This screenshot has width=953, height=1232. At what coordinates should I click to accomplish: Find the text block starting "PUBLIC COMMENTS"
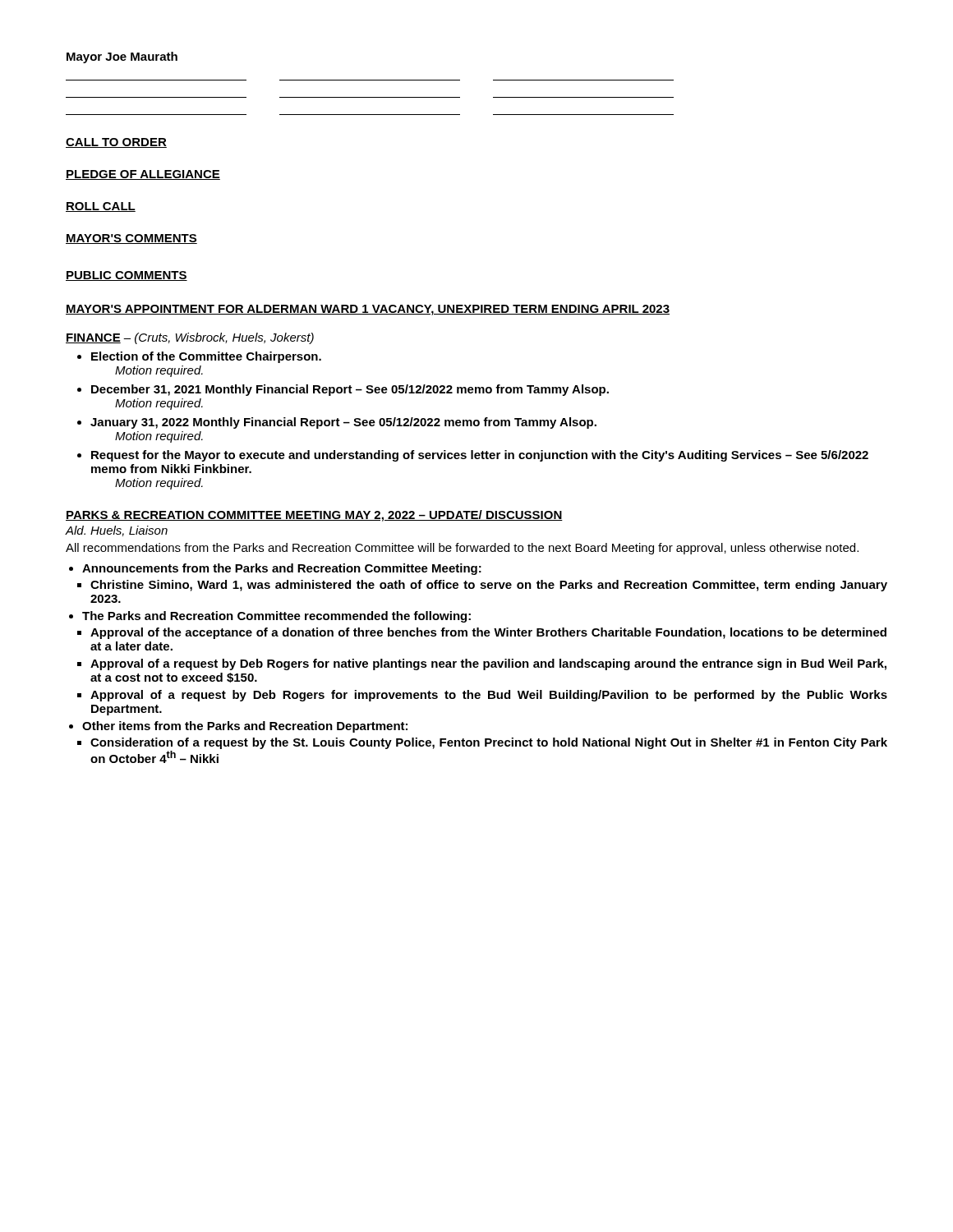(126, 275)
